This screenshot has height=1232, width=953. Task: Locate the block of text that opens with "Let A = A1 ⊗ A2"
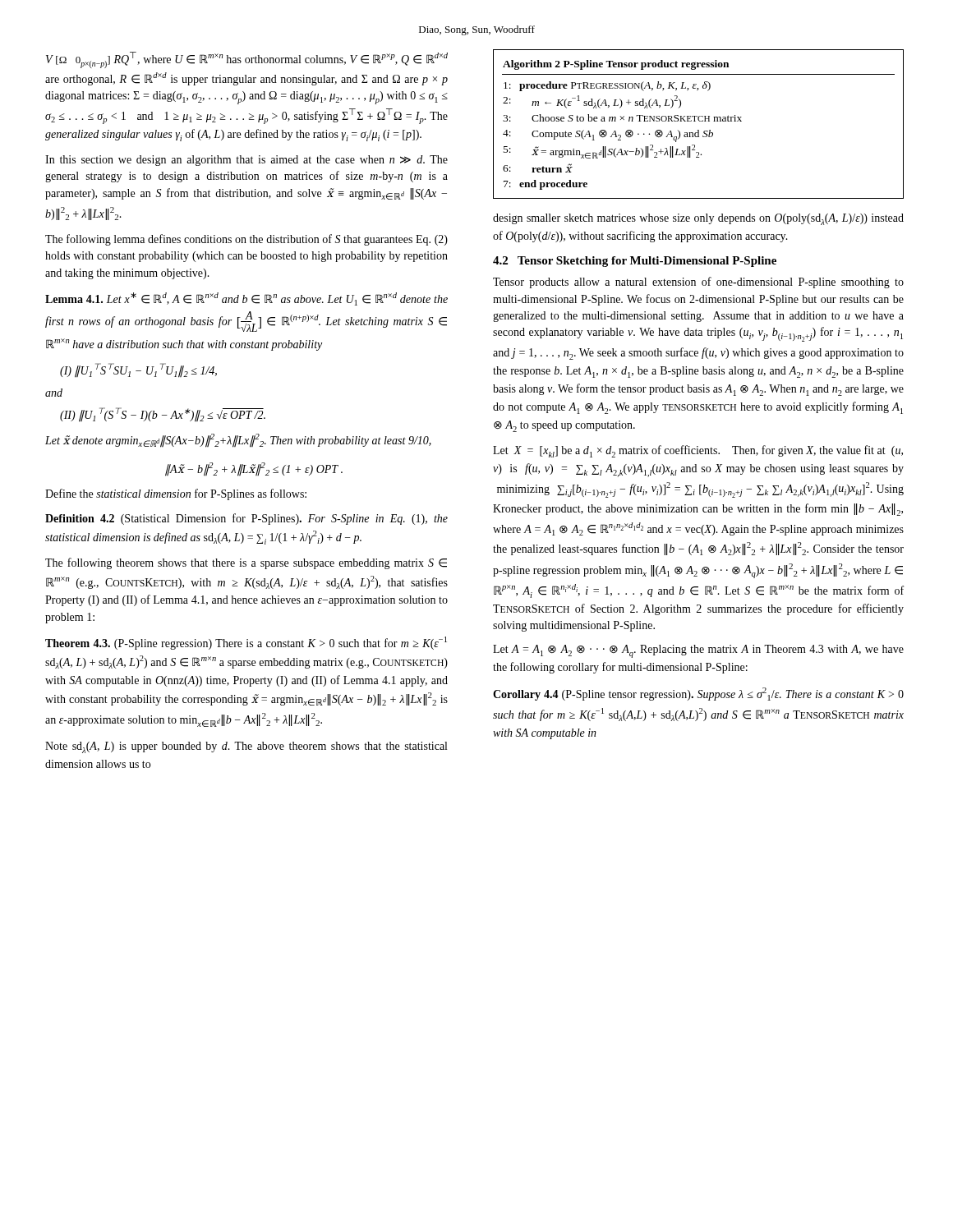point(698,659)
